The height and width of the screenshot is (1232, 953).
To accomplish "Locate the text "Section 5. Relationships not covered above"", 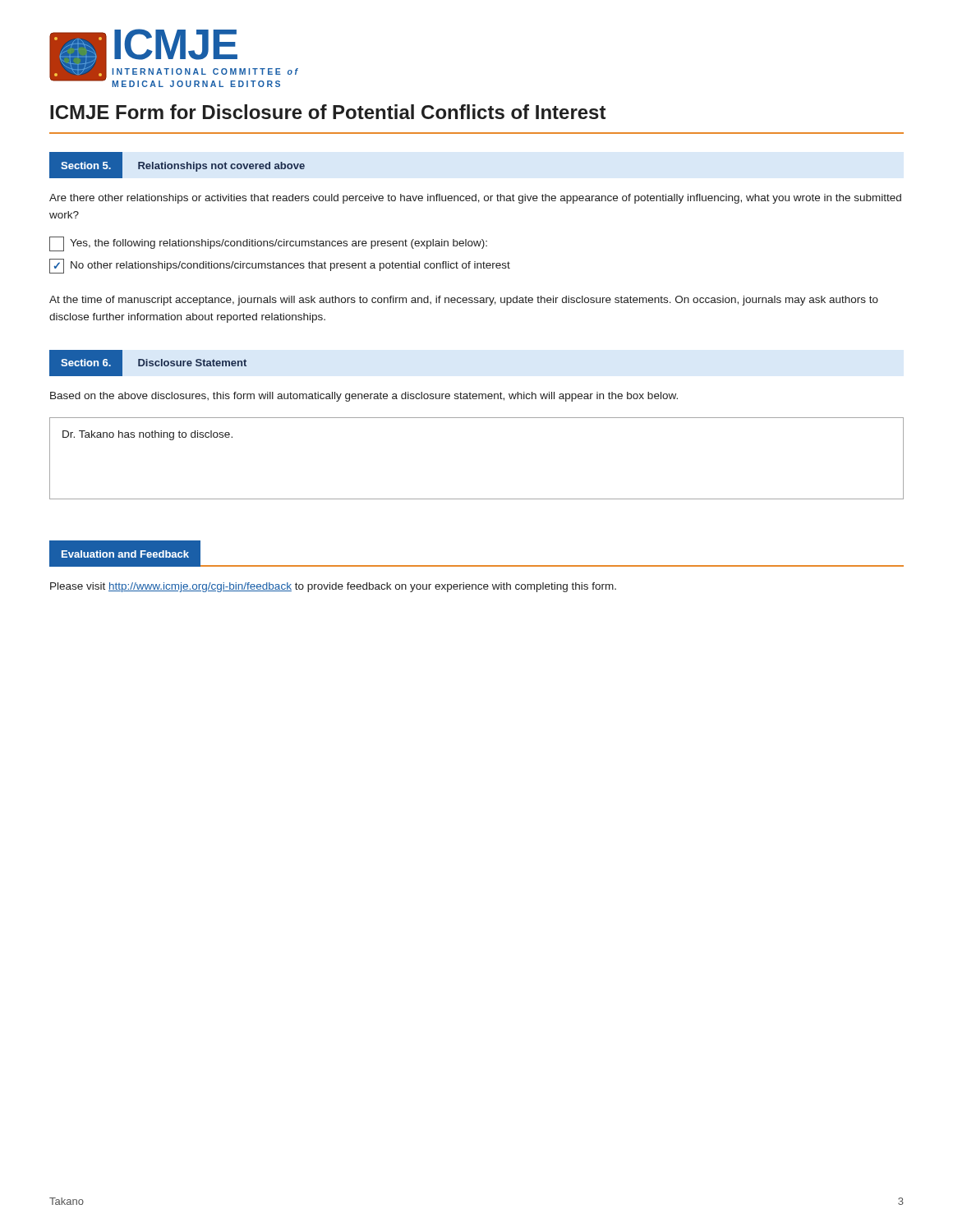I will click(x=177, y=165).
